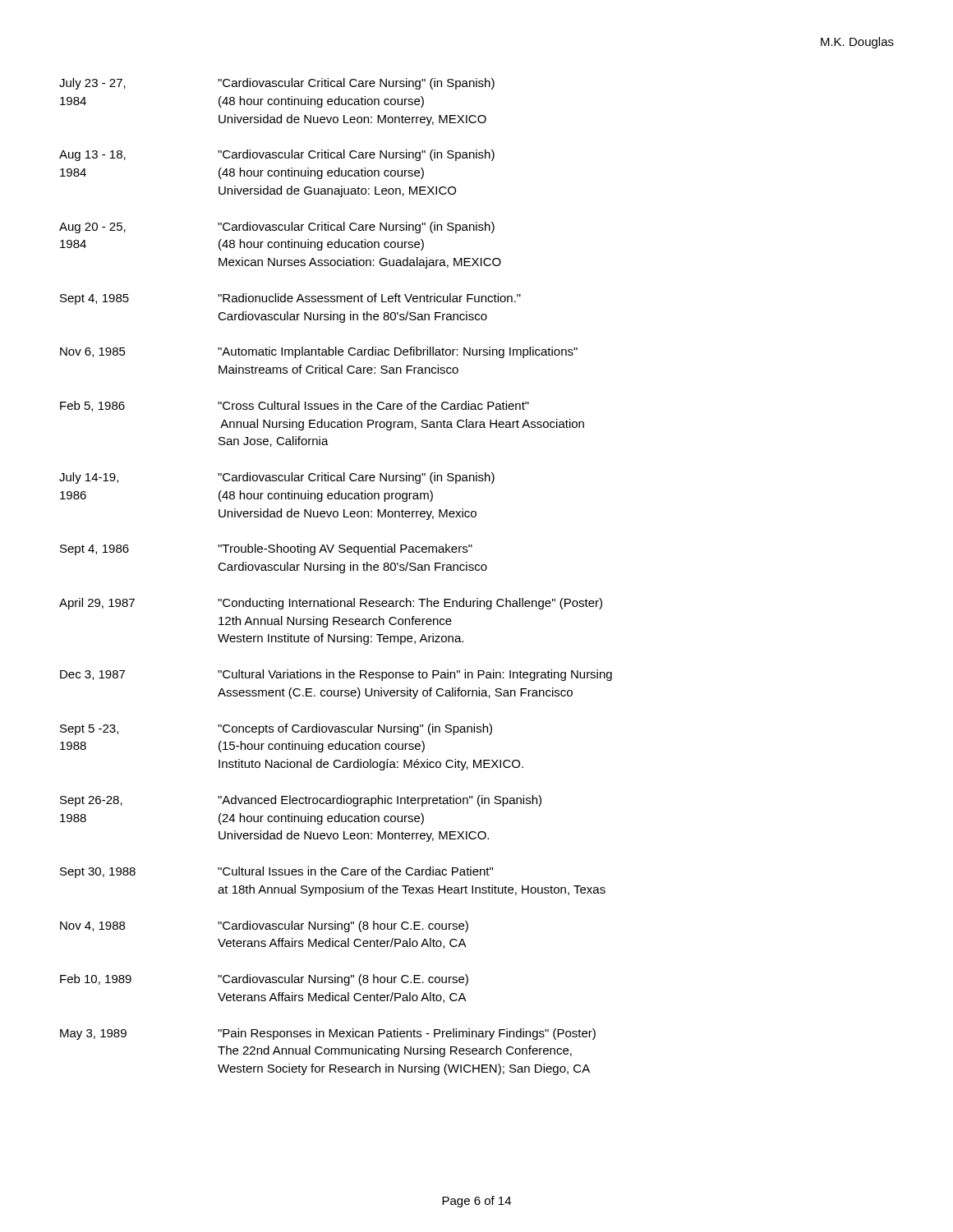Find the block on this page that starts "Nov 4, 1988 "Cardiovascular"
The height and width of the screenshot is (1232, 953).
tap(476, 934)
